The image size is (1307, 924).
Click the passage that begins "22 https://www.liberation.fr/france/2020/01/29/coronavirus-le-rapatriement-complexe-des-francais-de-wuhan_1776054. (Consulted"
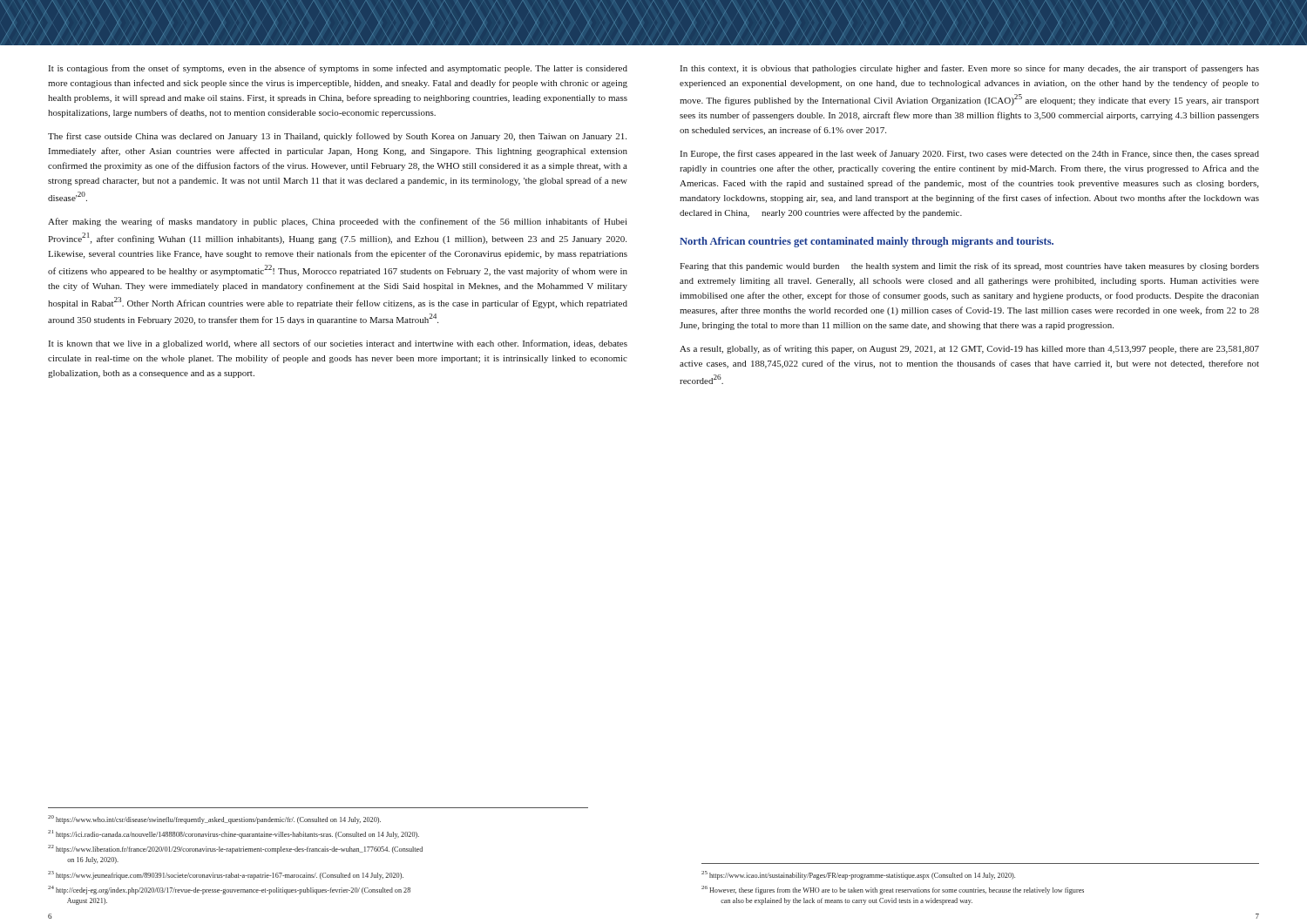[x=235, y=854]
